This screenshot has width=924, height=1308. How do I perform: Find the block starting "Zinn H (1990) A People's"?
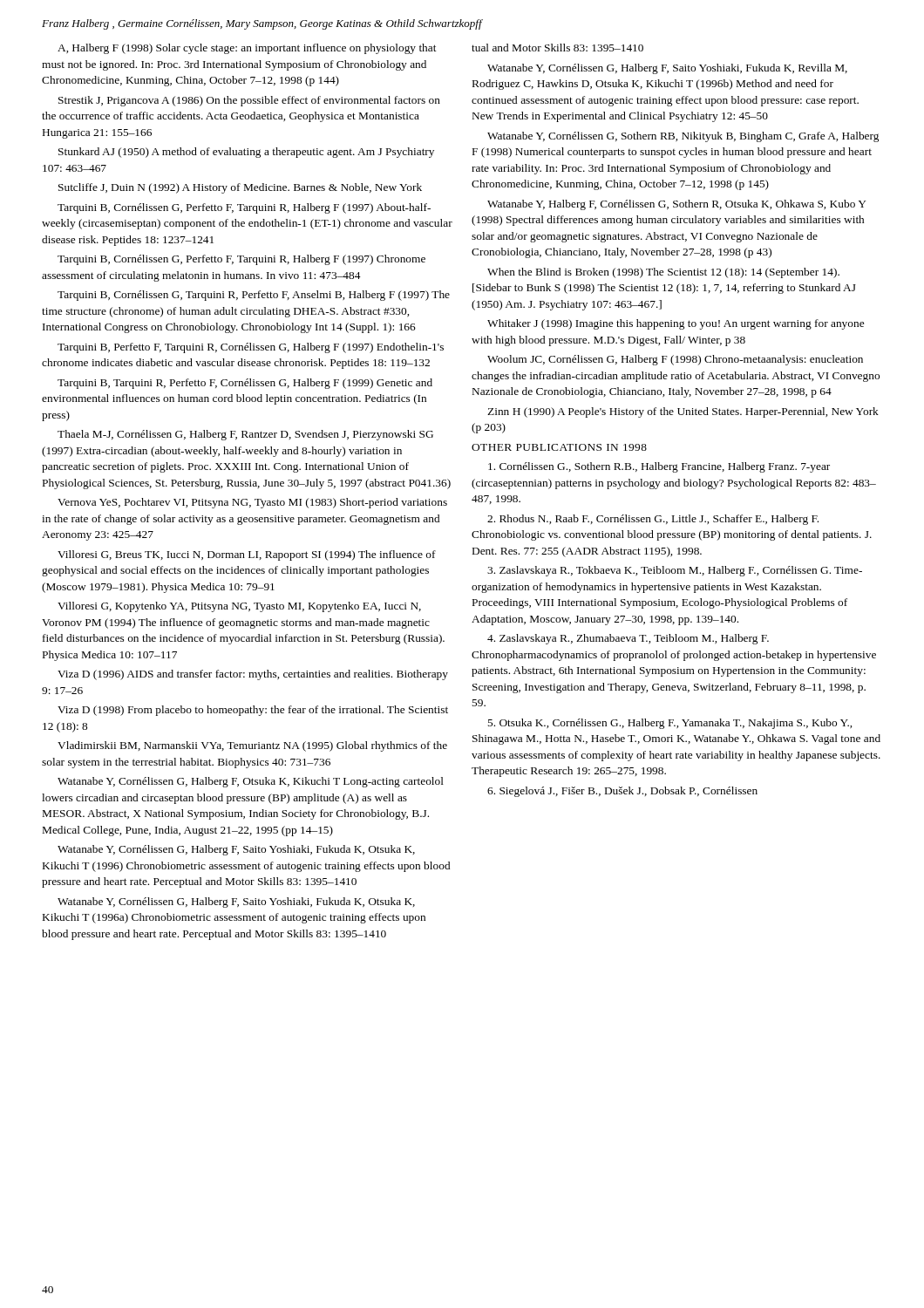pos(677,419)
